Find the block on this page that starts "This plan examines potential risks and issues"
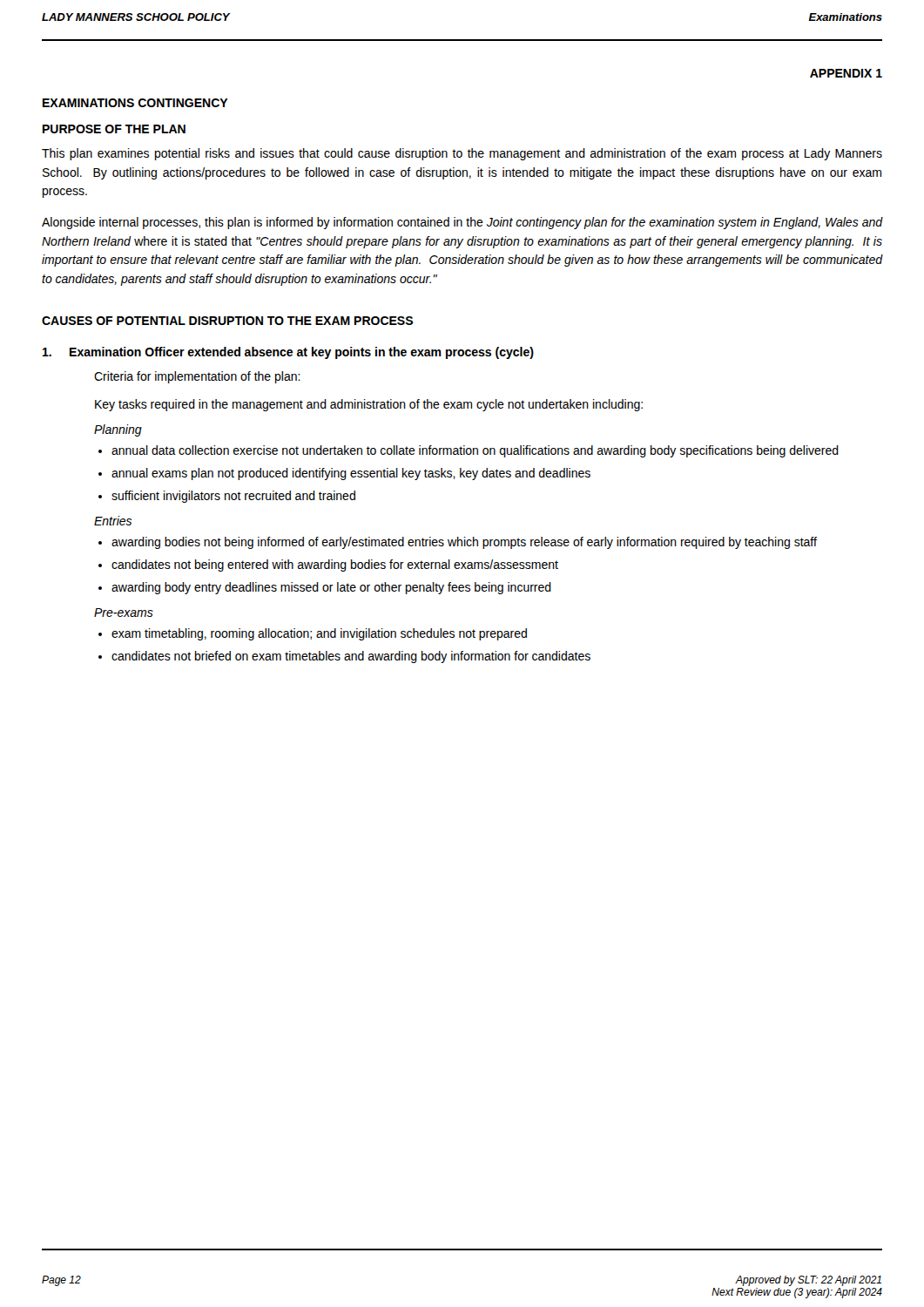 point(462,172)
